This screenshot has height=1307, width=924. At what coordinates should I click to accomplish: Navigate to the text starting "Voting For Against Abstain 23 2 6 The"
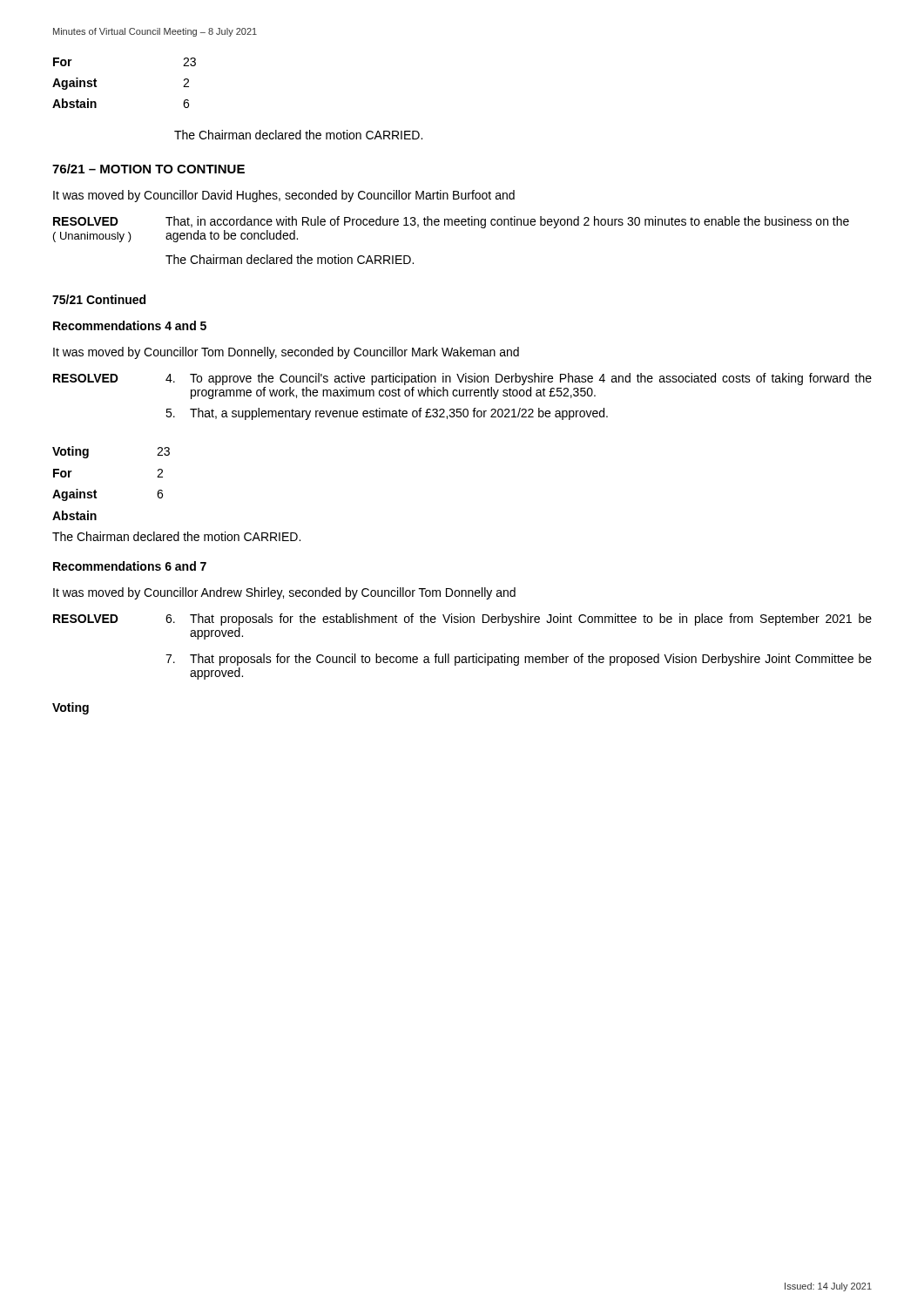[x=73, y=452]
